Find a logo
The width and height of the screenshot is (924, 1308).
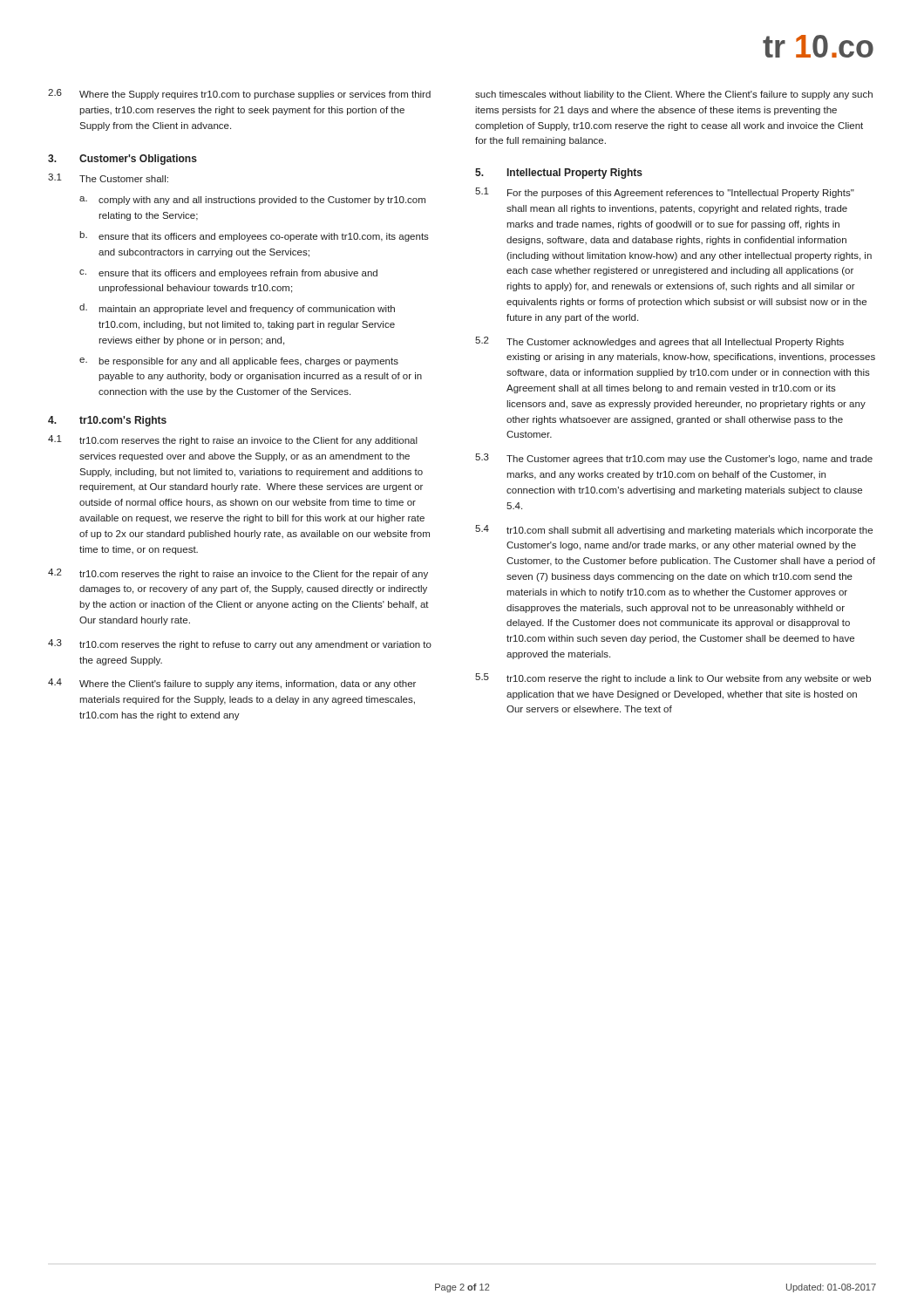(x=819, y=47)
